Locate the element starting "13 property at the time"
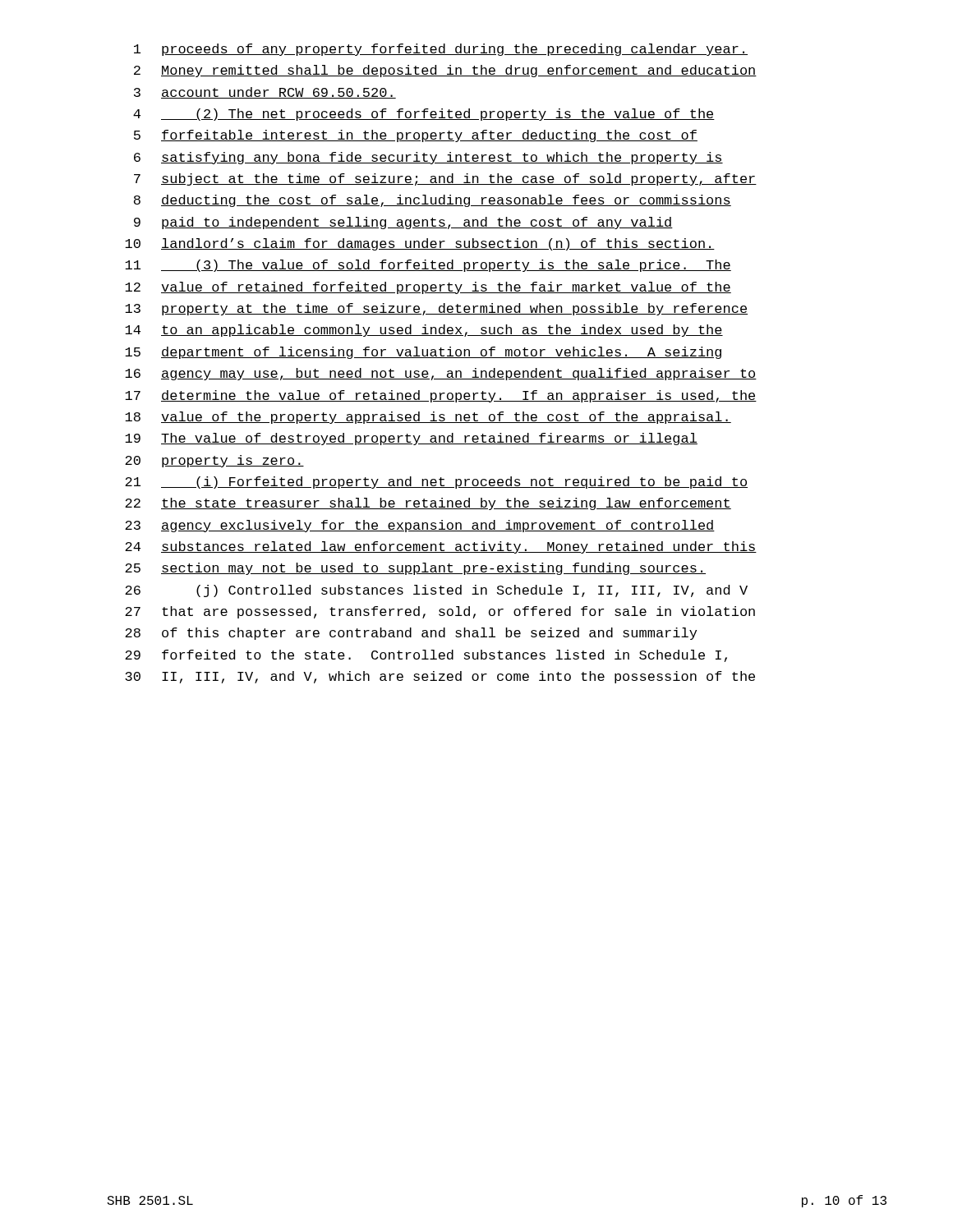This screenshot has width=953, height=1232. 427,310
